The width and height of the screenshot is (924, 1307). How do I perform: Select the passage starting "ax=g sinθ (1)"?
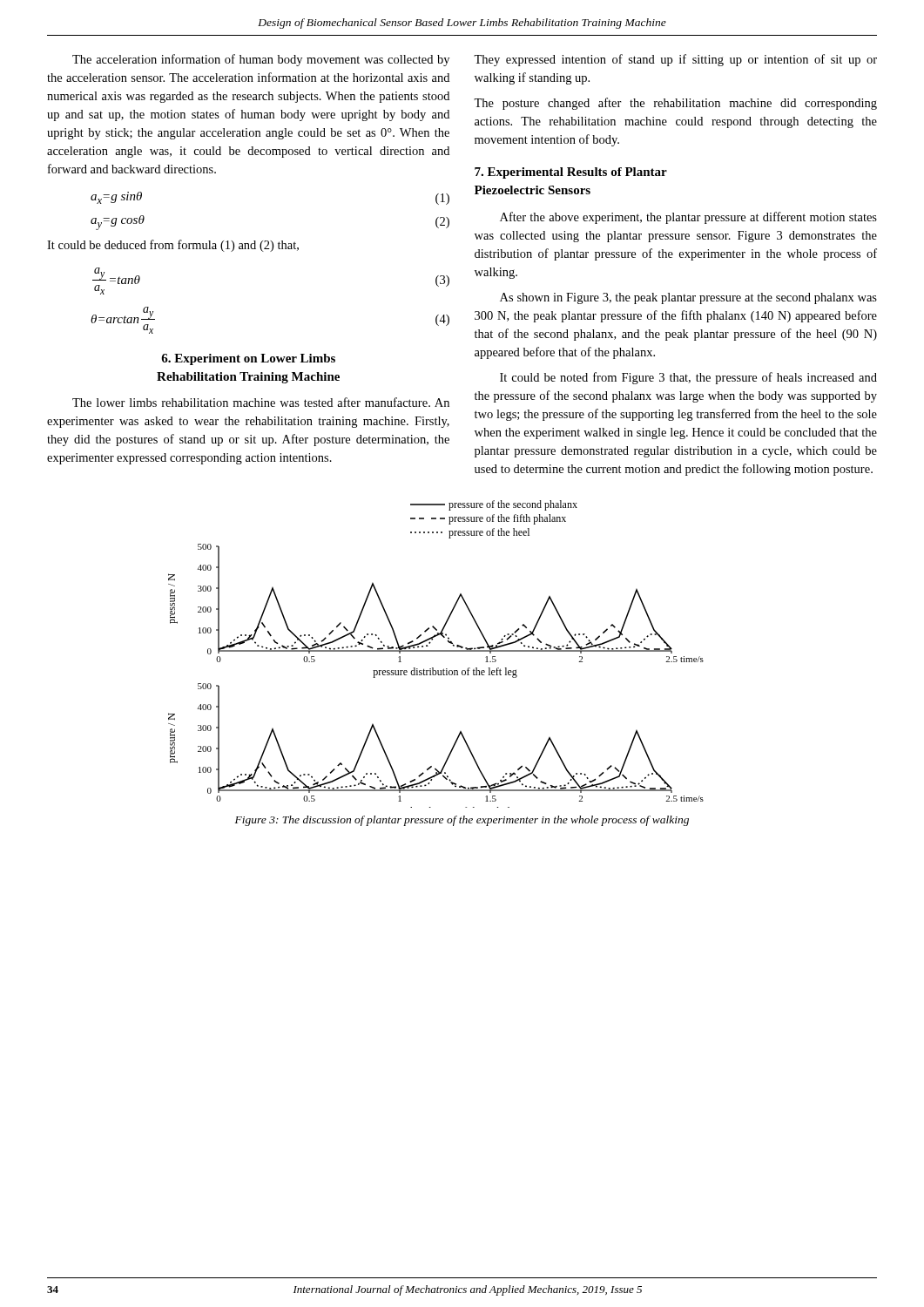click(113, 199)
